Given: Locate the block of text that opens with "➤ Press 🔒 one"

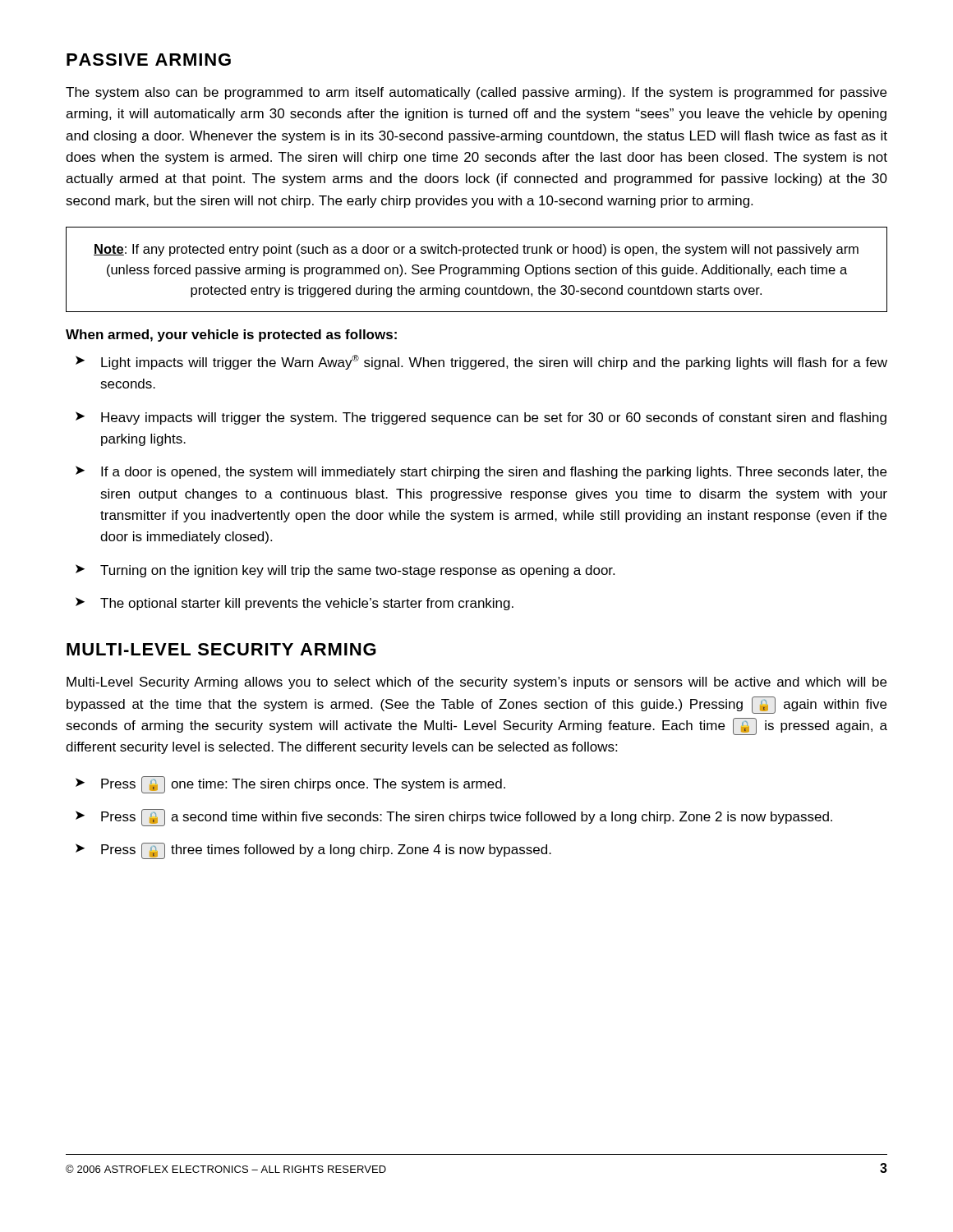Looking at the screenshot, I should (x=481, y=784).
